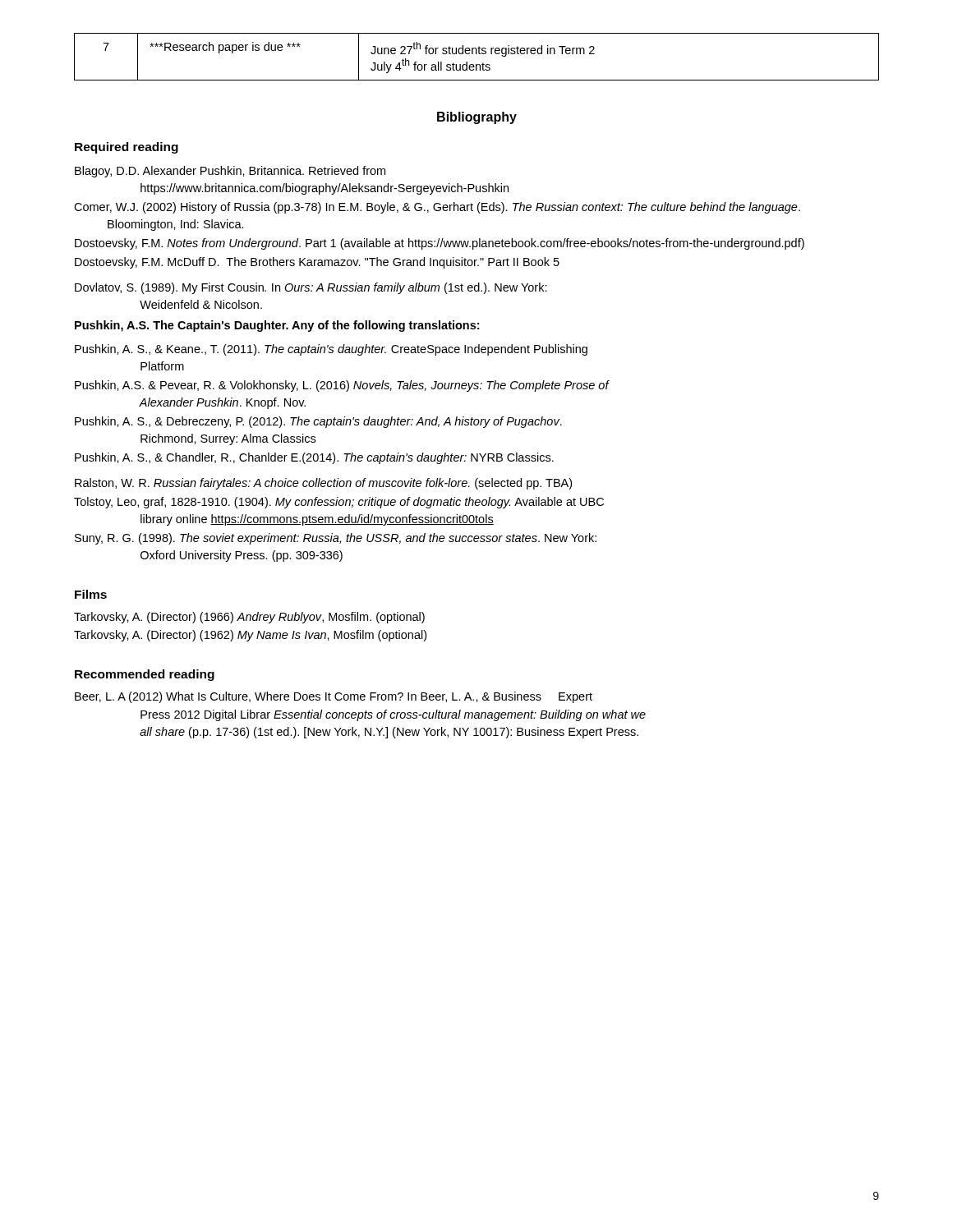The image size is (953, 1232).
Task: Find the list item containing "Dostoevsky, F.M. McDuff D. The"
Action: tap(317, 262)
